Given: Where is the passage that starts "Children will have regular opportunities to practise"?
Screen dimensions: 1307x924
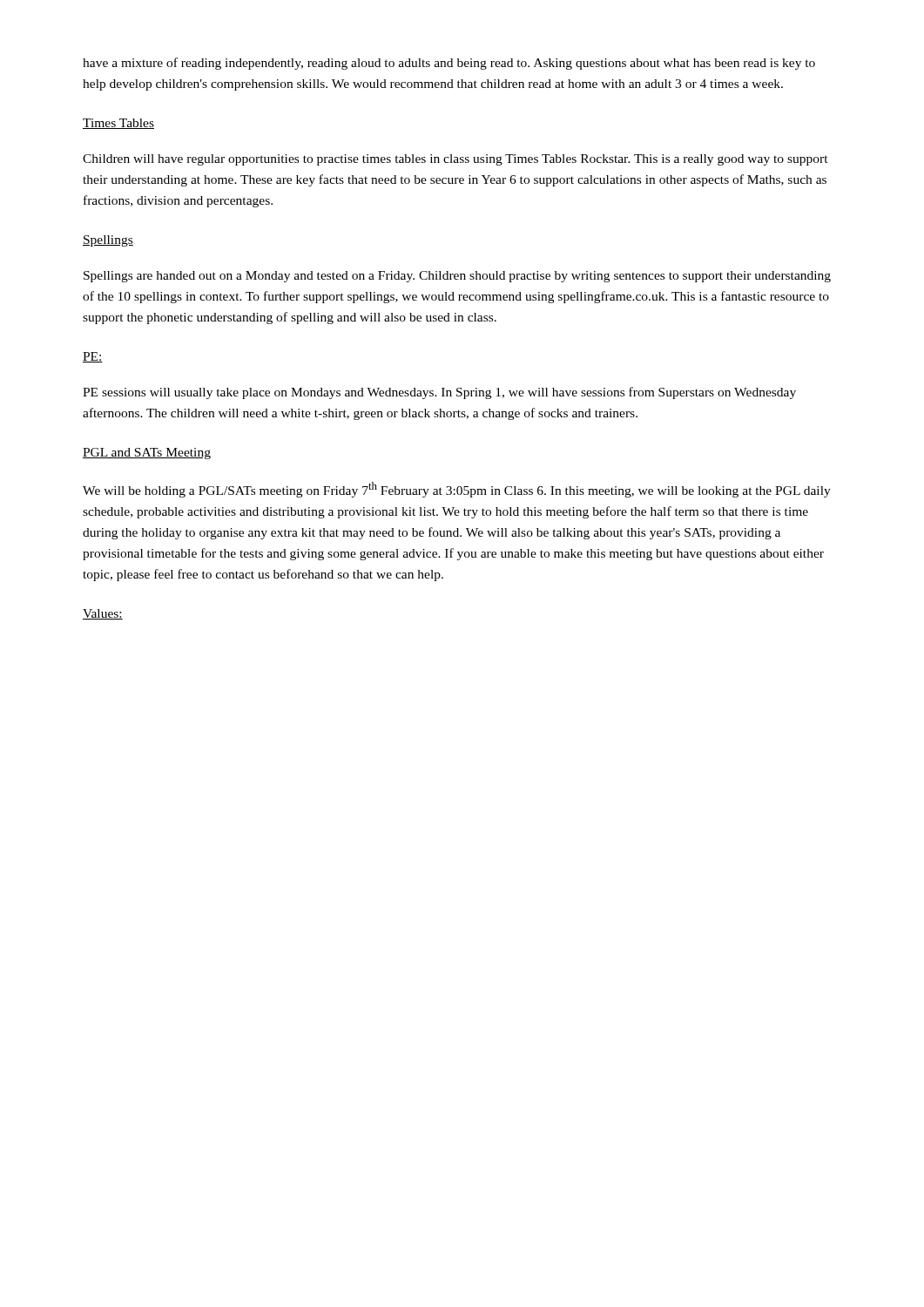Looking at the screenshot, I should point(455,179).
